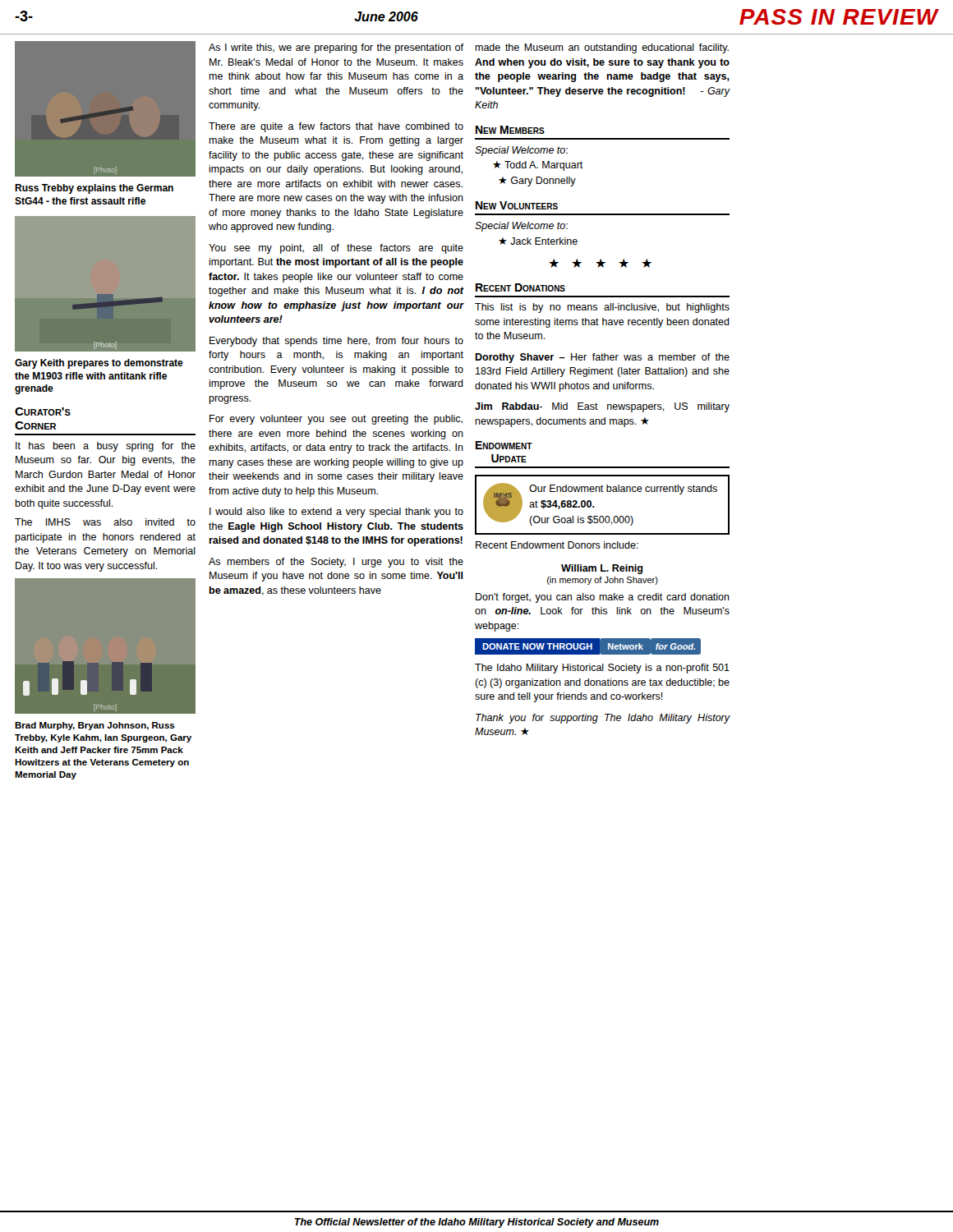Image resolution: width=953 pixels, height=1232 pixels.
Task: Locate the block starting "New Volunteers"
Action: tap(516, 205)
